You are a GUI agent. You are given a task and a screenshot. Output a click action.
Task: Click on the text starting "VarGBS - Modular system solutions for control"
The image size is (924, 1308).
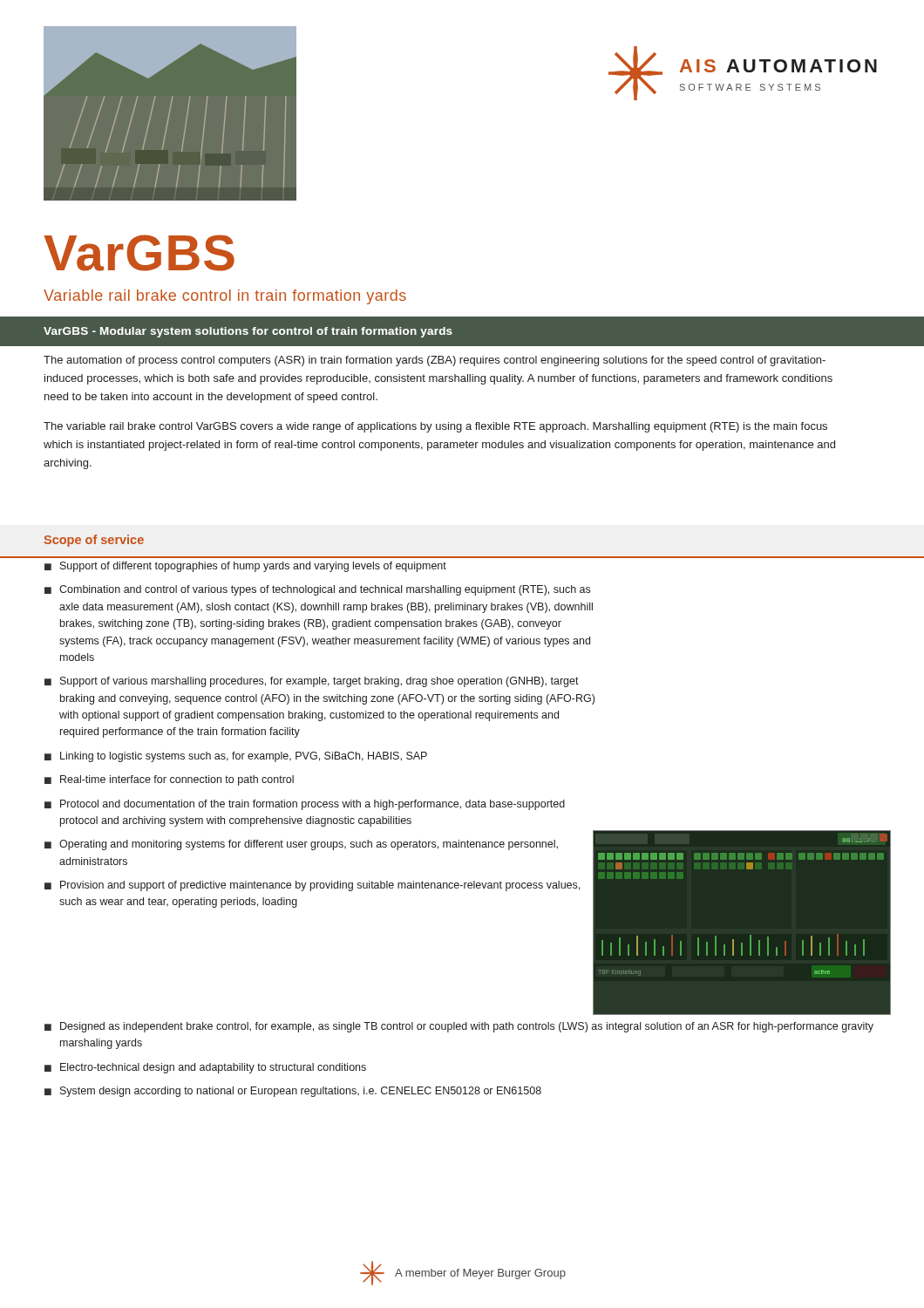248,331
